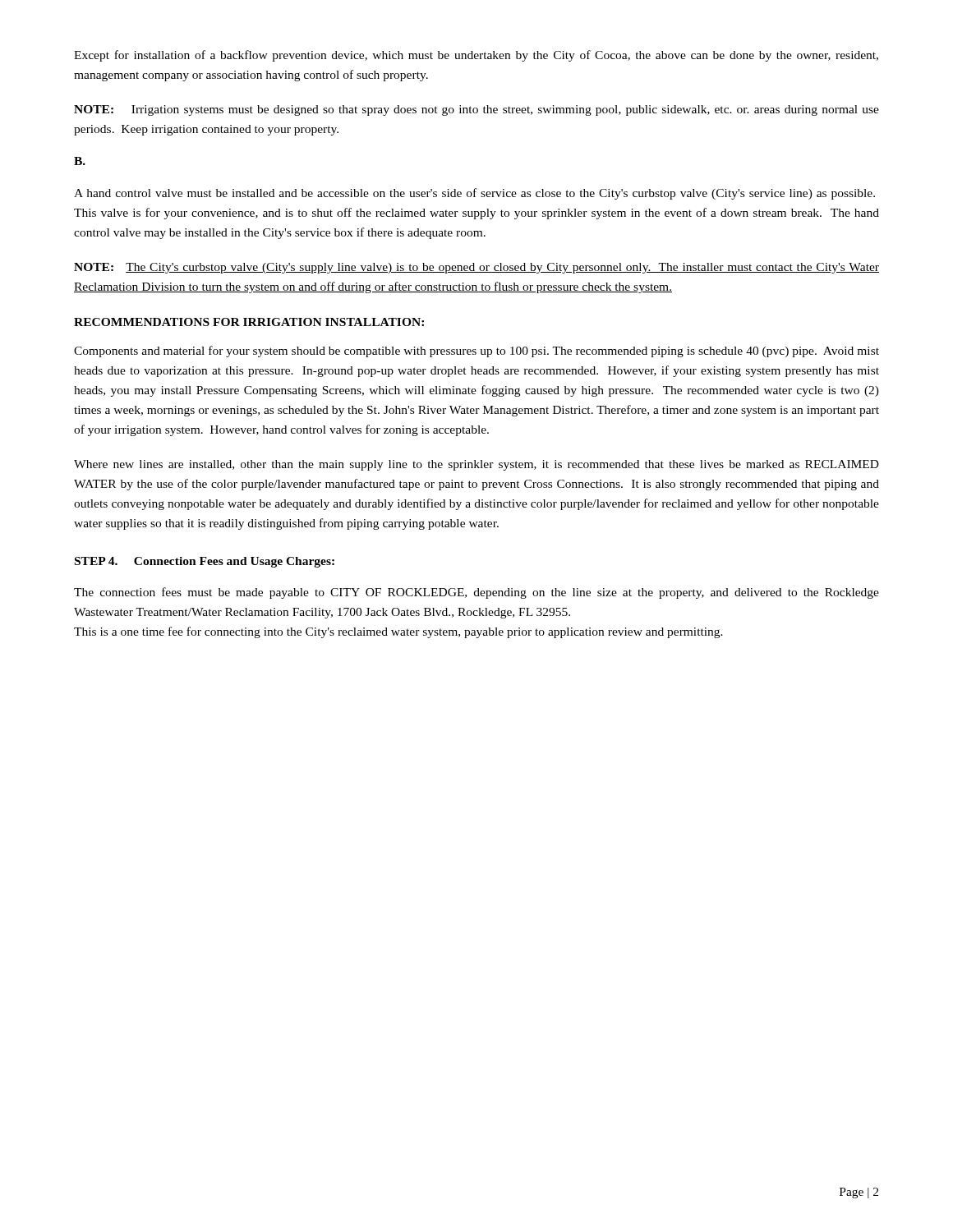953x1232 pixels.
Task: Locate the text block that says "Components and material for your"
Action: (x=476, y=390)
